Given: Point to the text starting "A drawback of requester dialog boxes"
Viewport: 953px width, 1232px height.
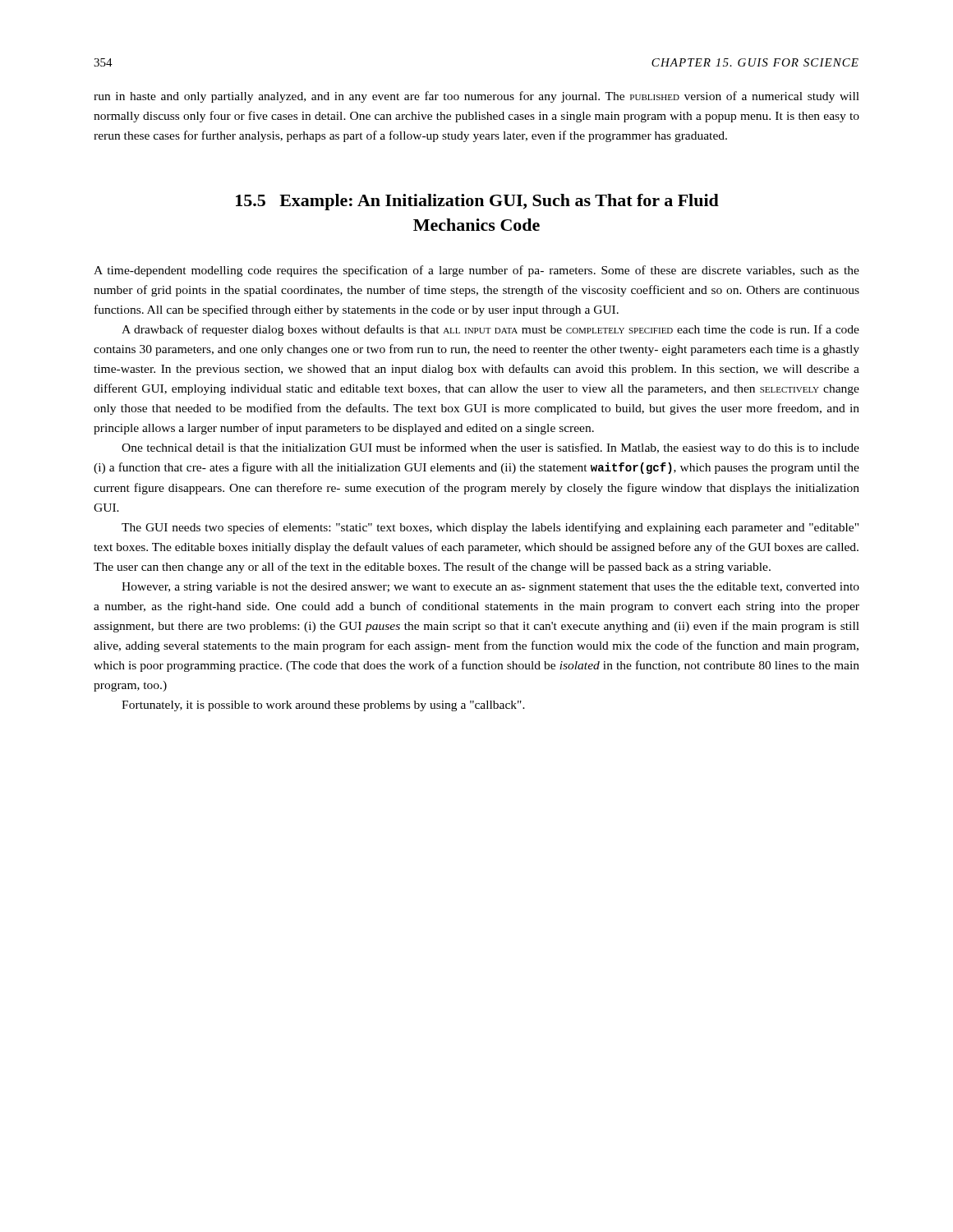Looking at the screenshot, I should coord(476,378).
